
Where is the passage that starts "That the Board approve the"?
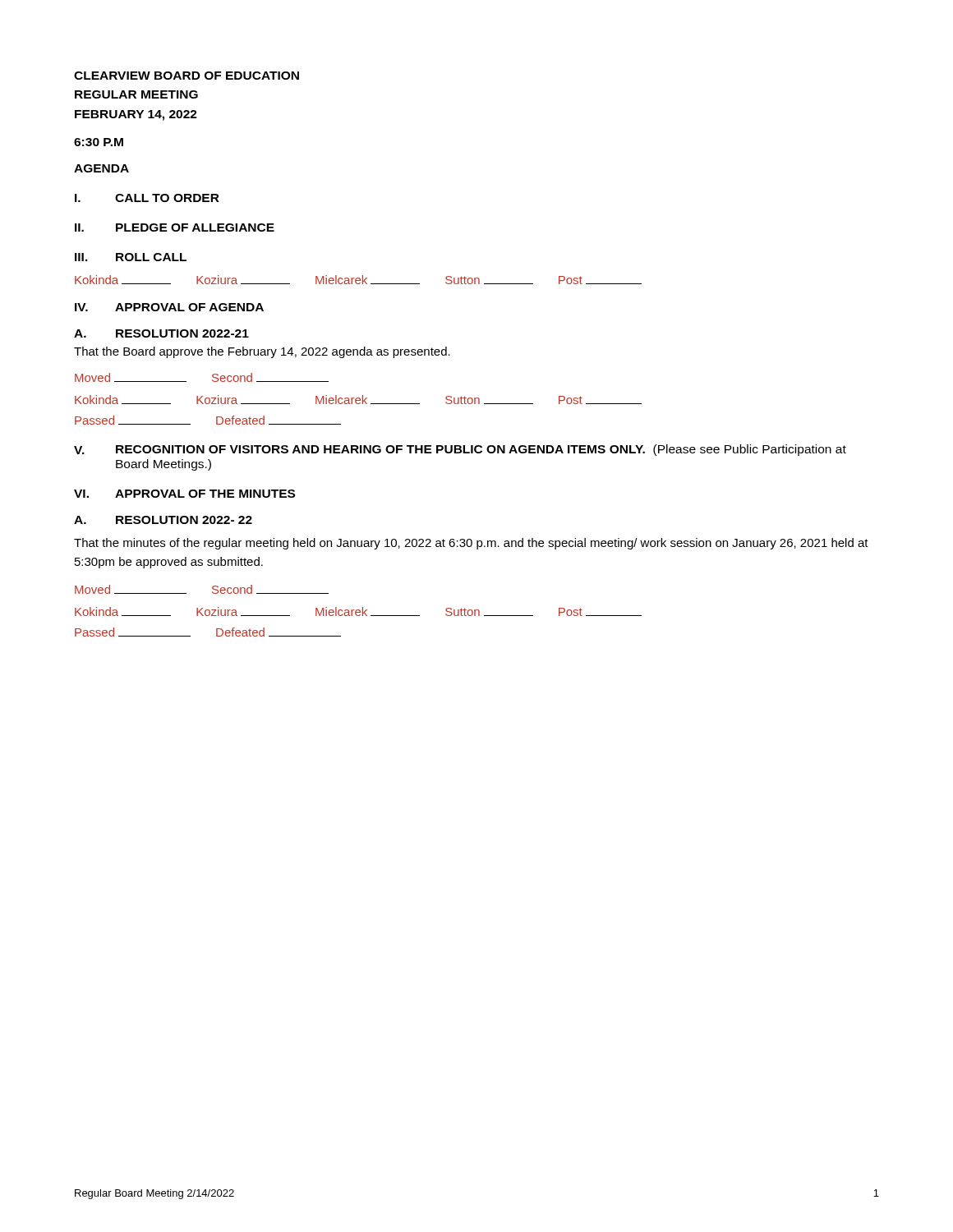262,351
